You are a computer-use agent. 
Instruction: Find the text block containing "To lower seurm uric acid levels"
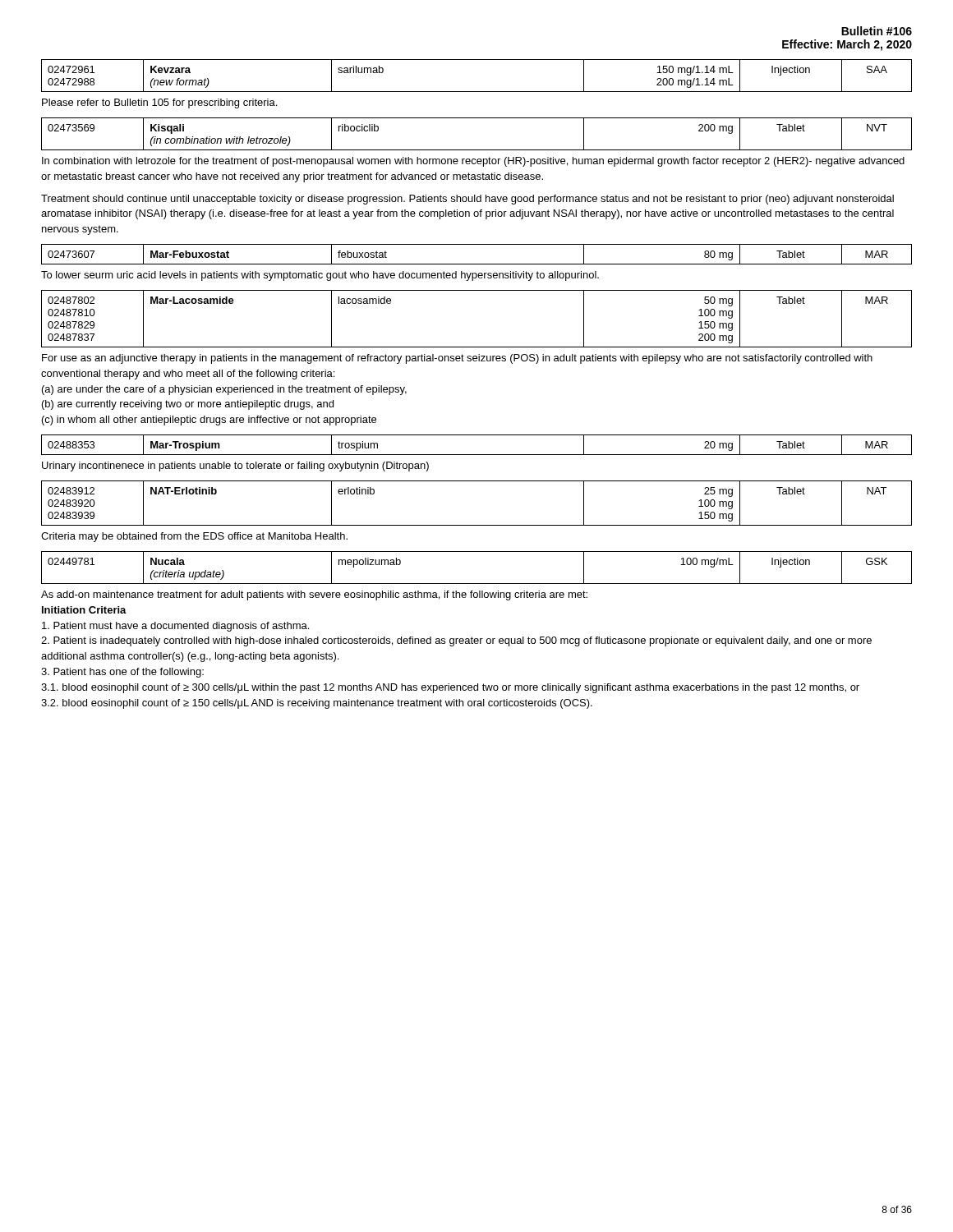[320, 275]
